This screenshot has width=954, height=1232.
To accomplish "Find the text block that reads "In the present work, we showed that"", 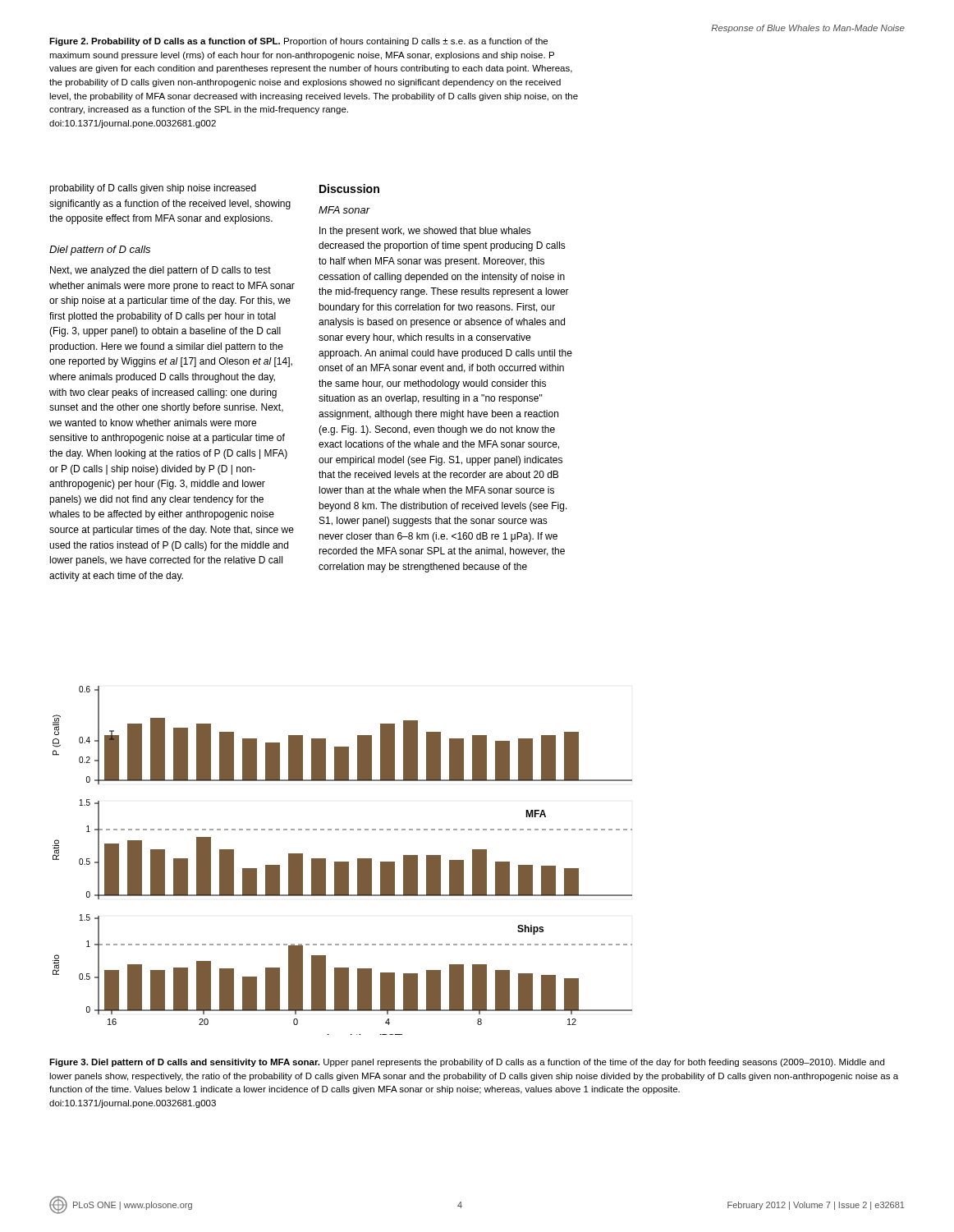I will (x=445, y=399).
